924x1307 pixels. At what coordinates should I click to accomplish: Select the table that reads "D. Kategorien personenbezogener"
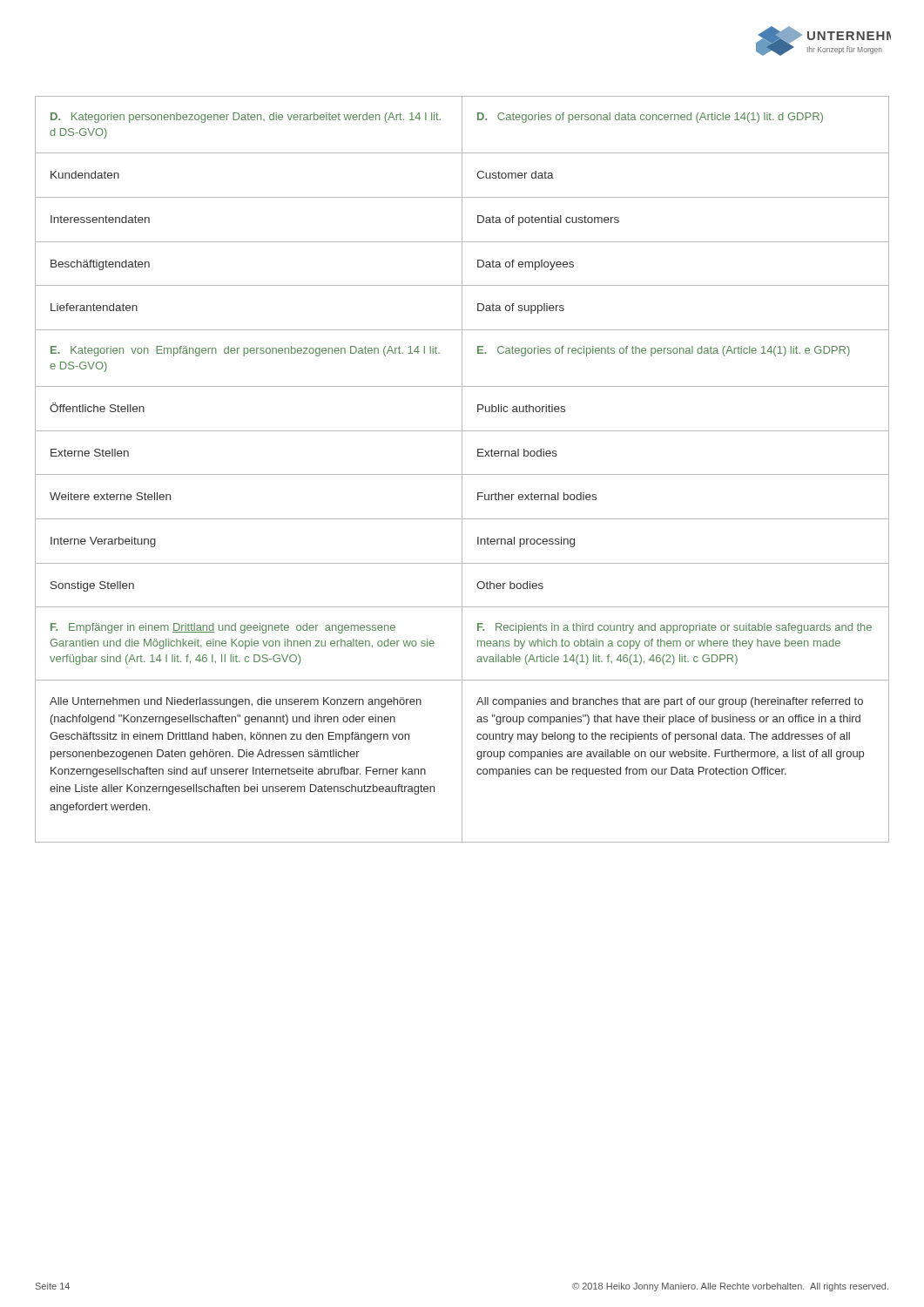462,675
